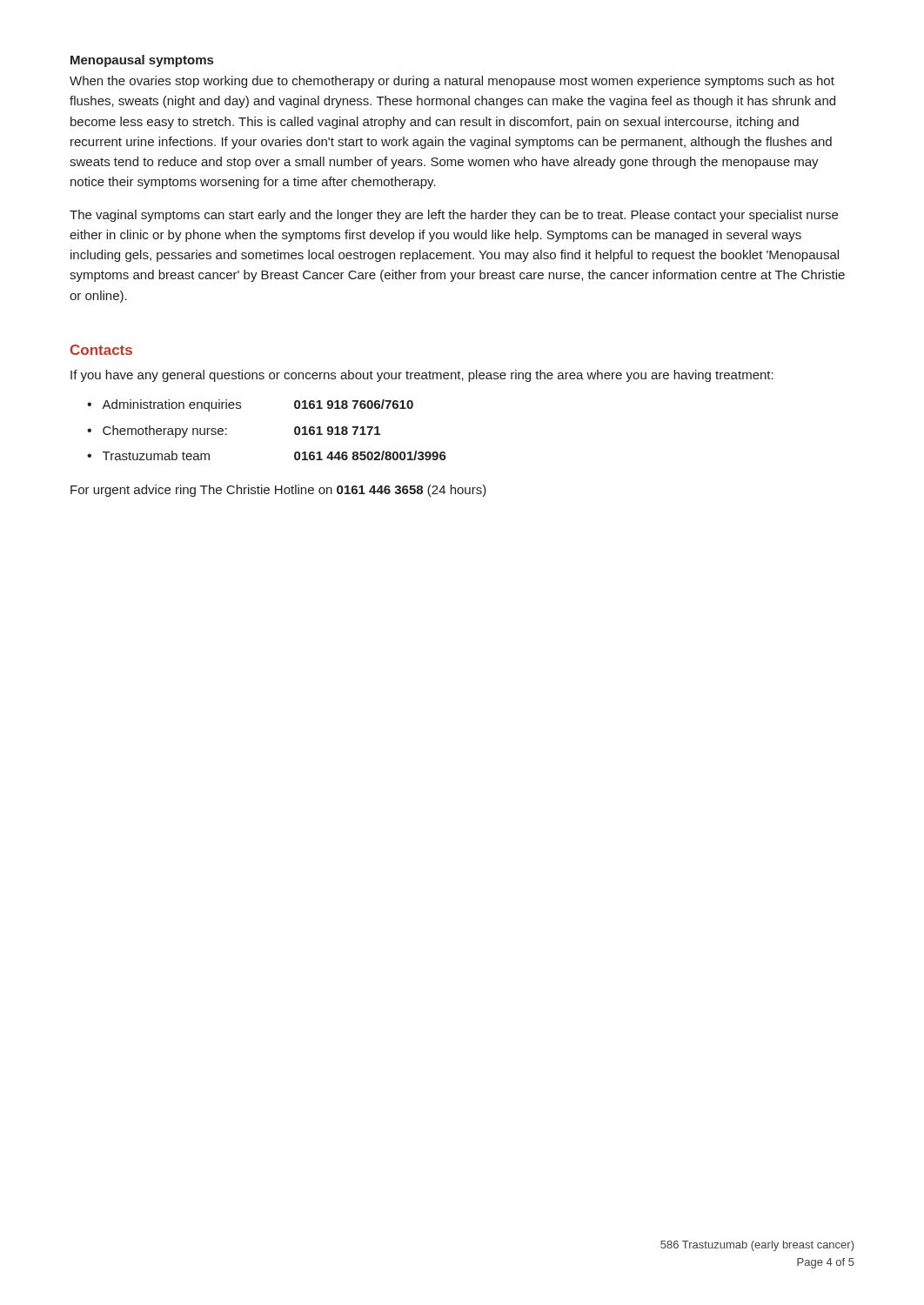Find the text block starting "For urgent advice ring"

click(462, 489)
